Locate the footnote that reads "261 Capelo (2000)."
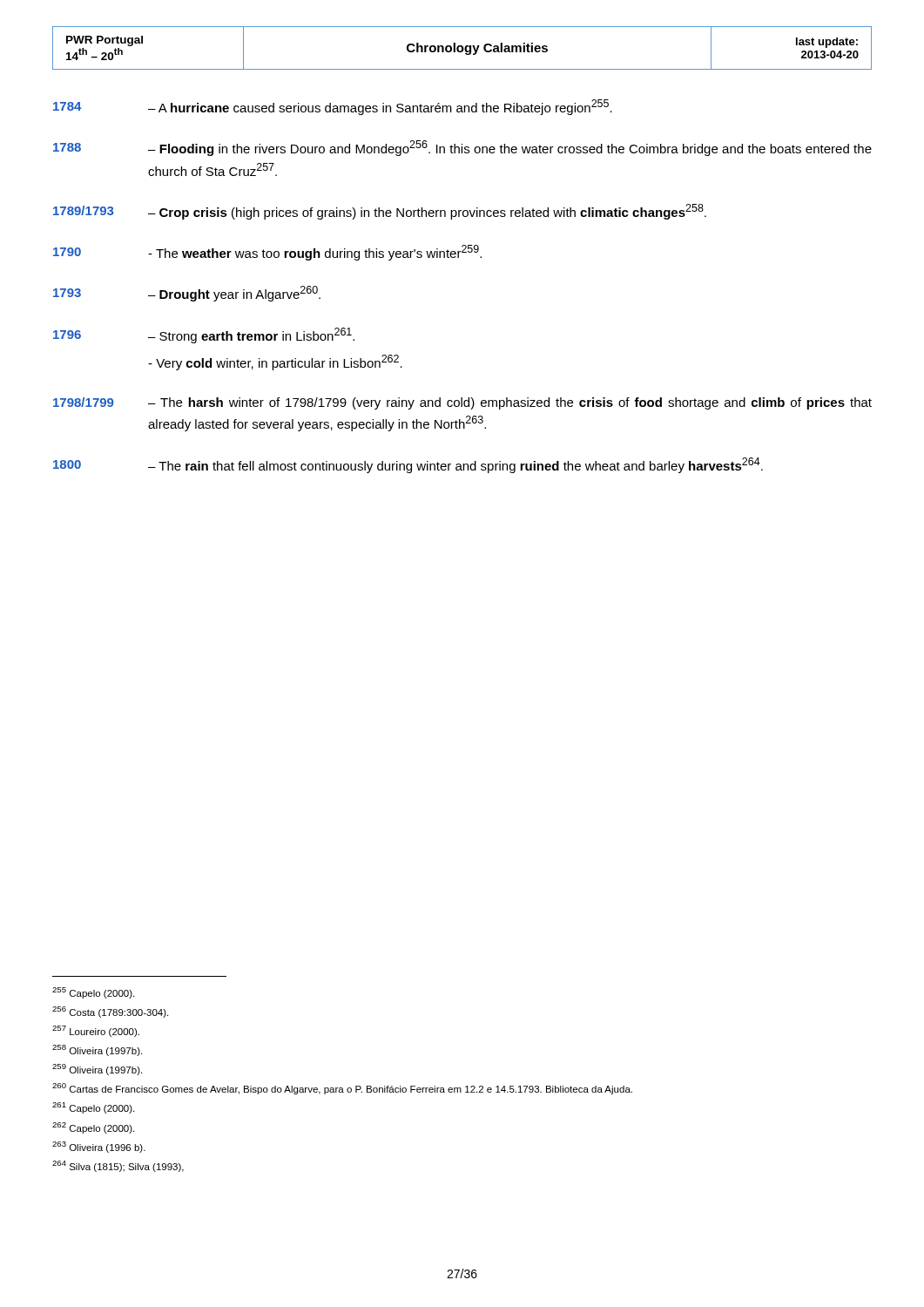Screen dimensions: 1307x924 click(x=94, y=1107)
